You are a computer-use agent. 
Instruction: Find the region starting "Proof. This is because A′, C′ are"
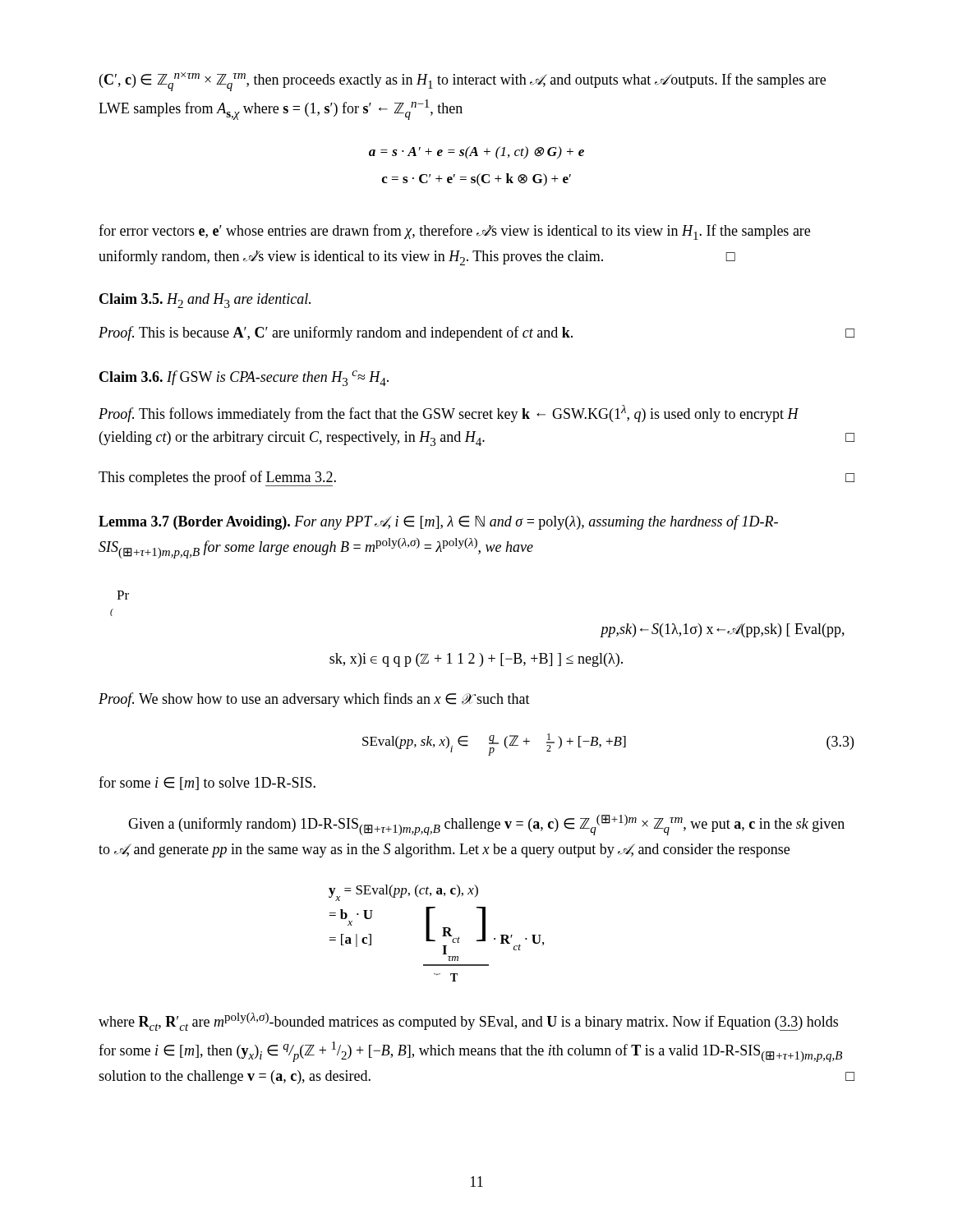pyautogui.click(x=476, y=334)
